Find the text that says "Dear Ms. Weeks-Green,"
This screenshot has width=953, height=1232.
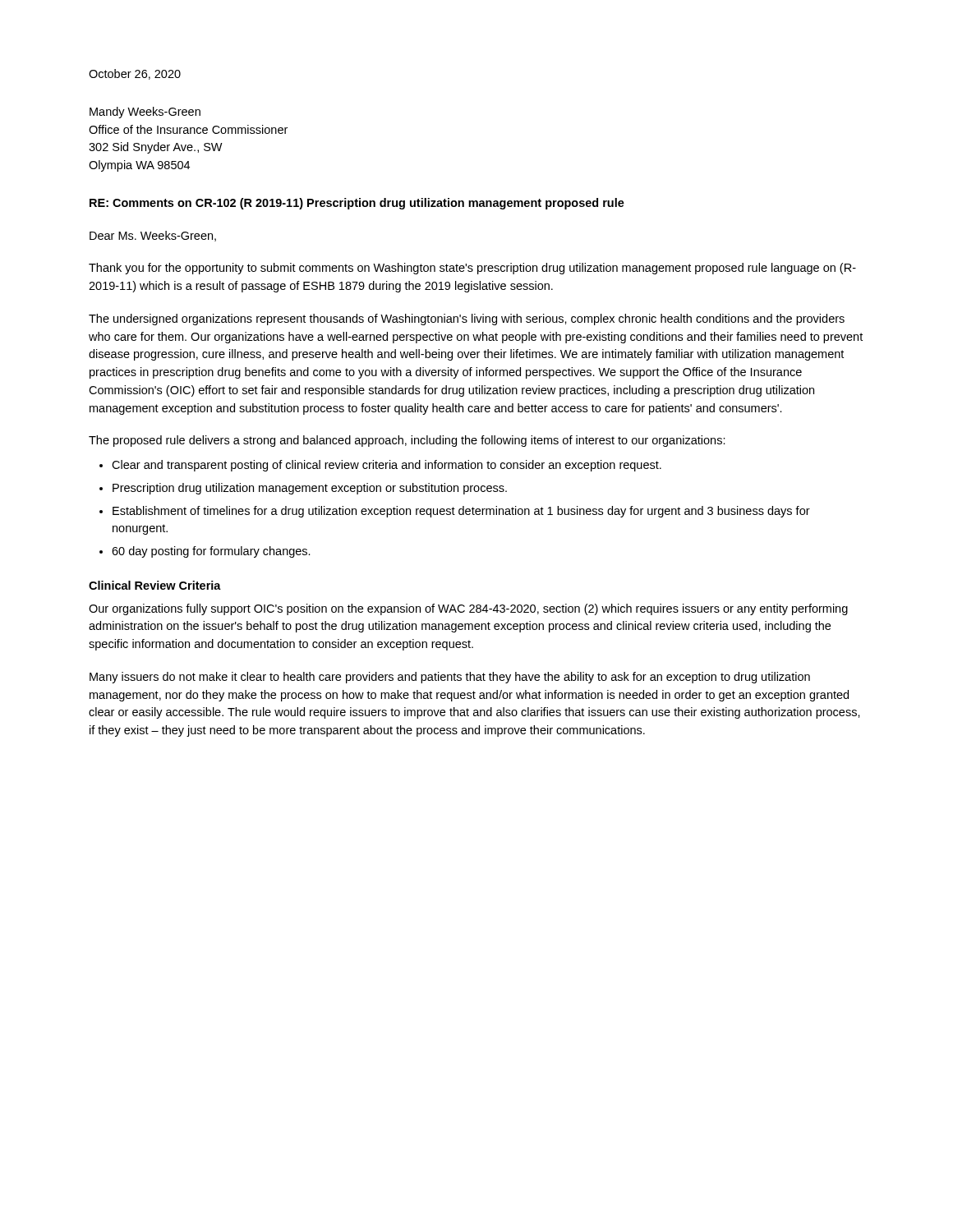pyautogui.click(x=153, y=235)
